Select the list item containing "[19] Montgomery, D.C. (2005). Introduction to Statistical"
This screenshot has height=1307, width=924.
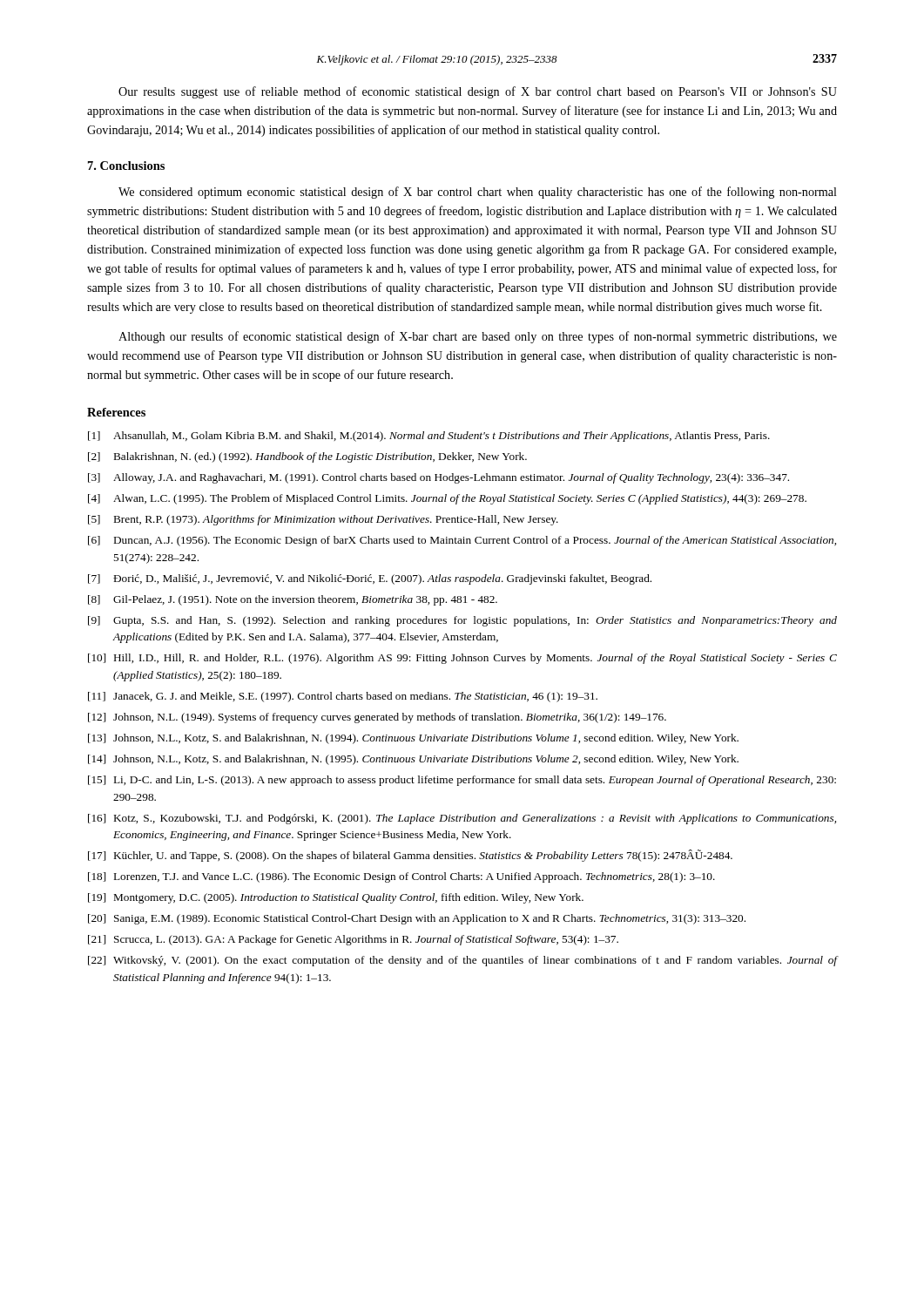pos(336,897)
